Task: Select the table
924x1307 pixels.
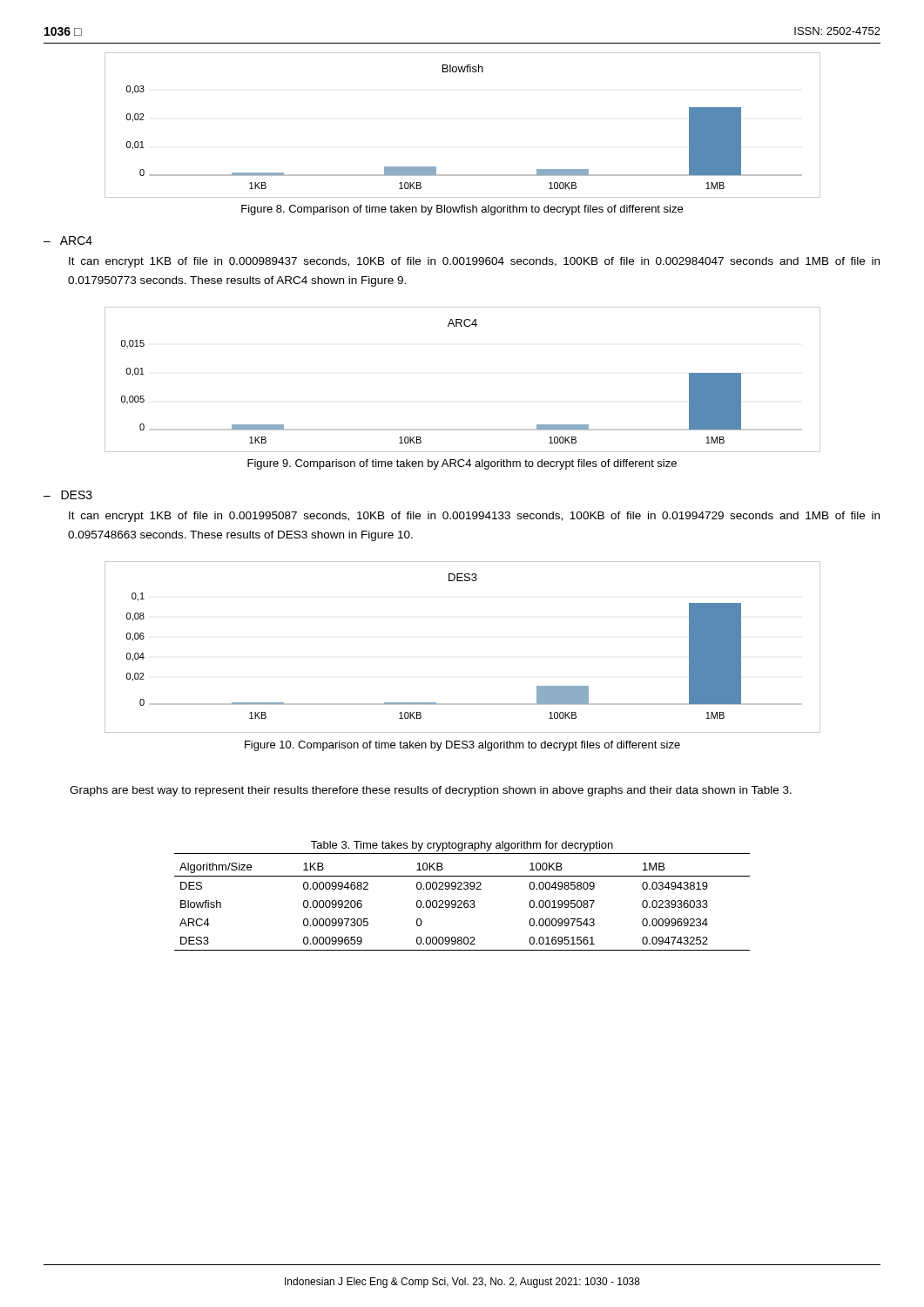Action: point(462,904)
